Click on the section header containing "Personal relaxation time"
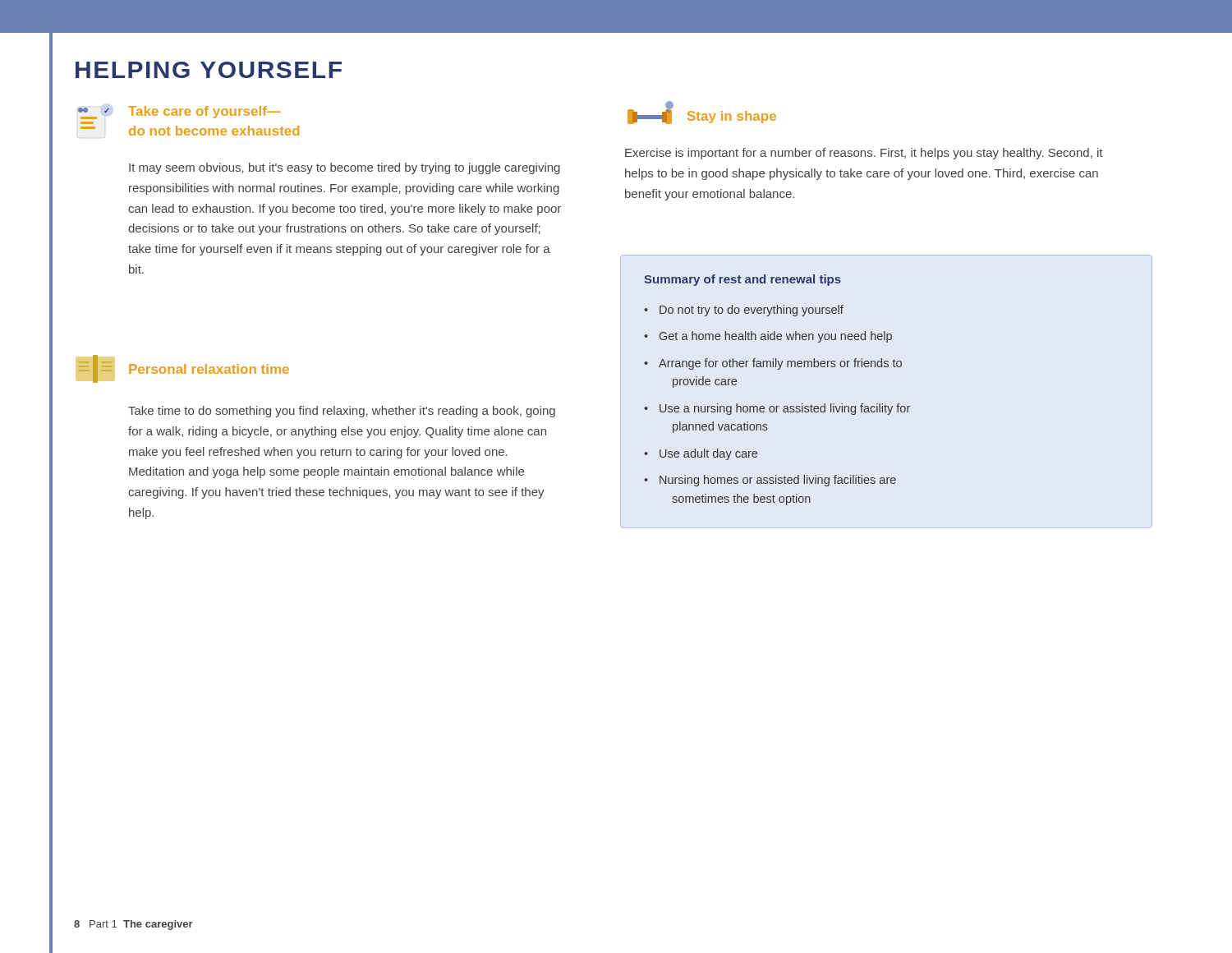Image resolution: width=1232 pixels, height=953 pixels. click(182, 370)
